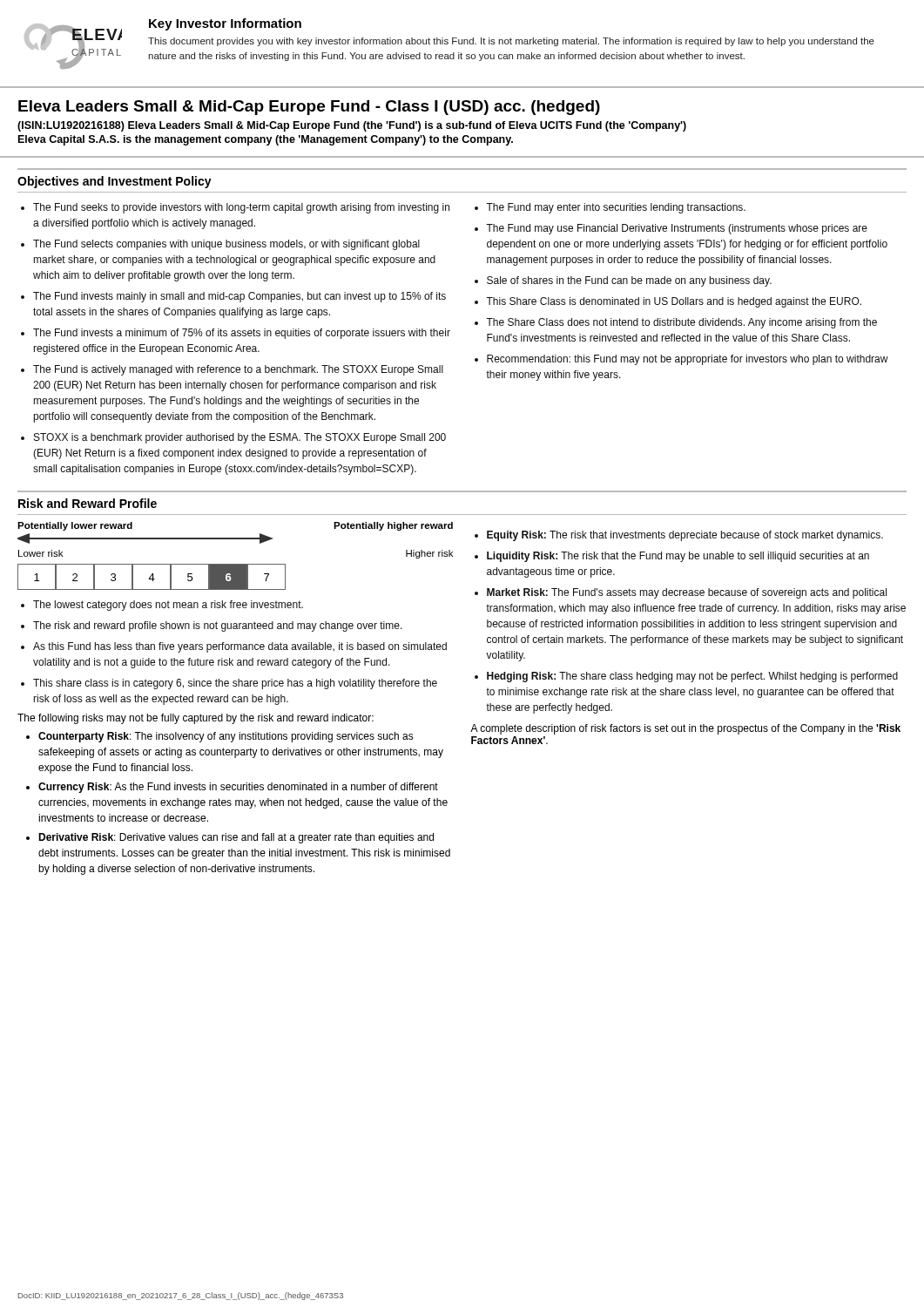The image size is (924, 1307).
Task: Select the section header that says "Objectives and Investment Policy"
Action: point(114,181)
